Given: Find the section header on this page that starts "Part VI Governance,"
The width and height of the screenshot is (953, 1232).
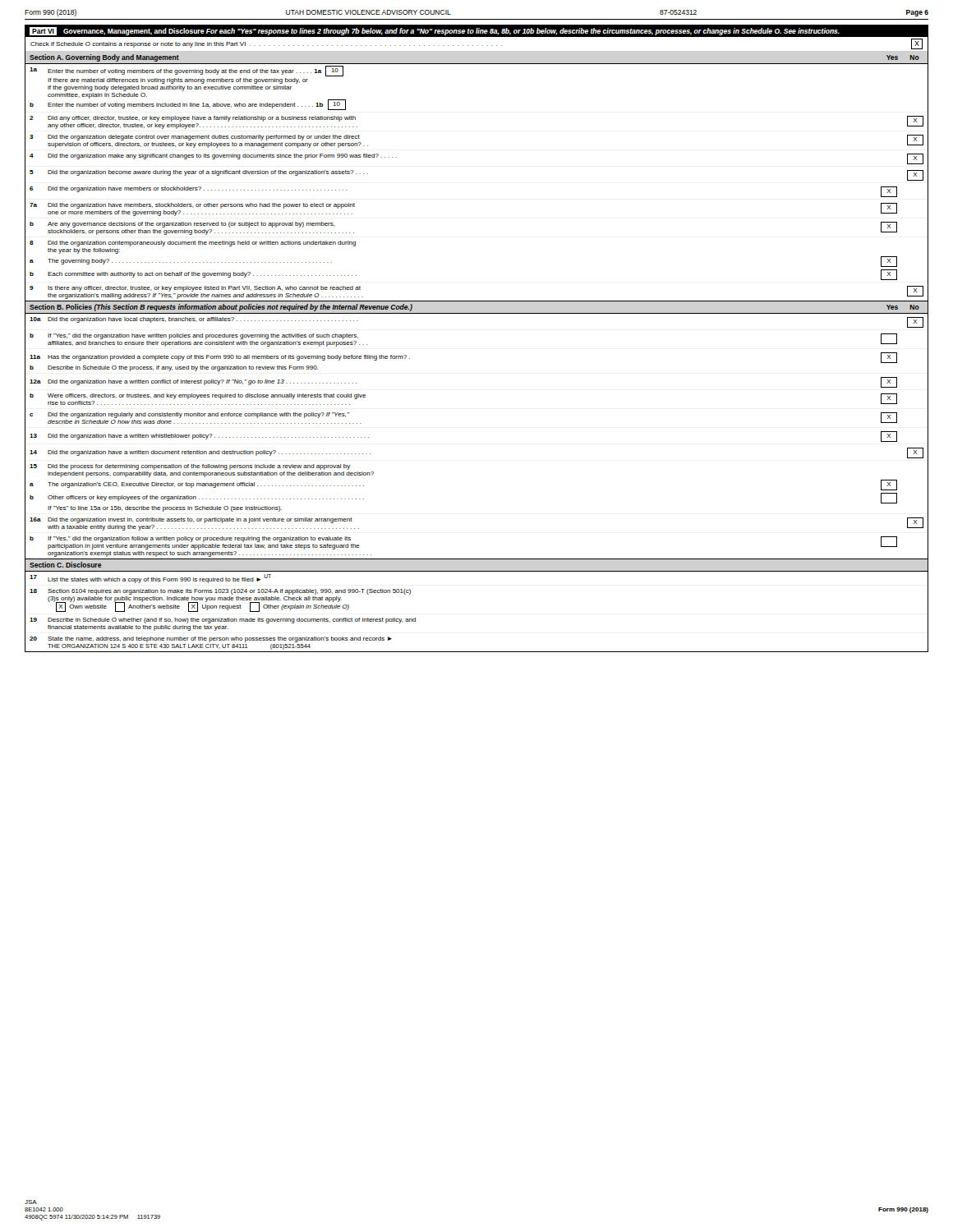Looking at the screenshot, I should point(435,31).
